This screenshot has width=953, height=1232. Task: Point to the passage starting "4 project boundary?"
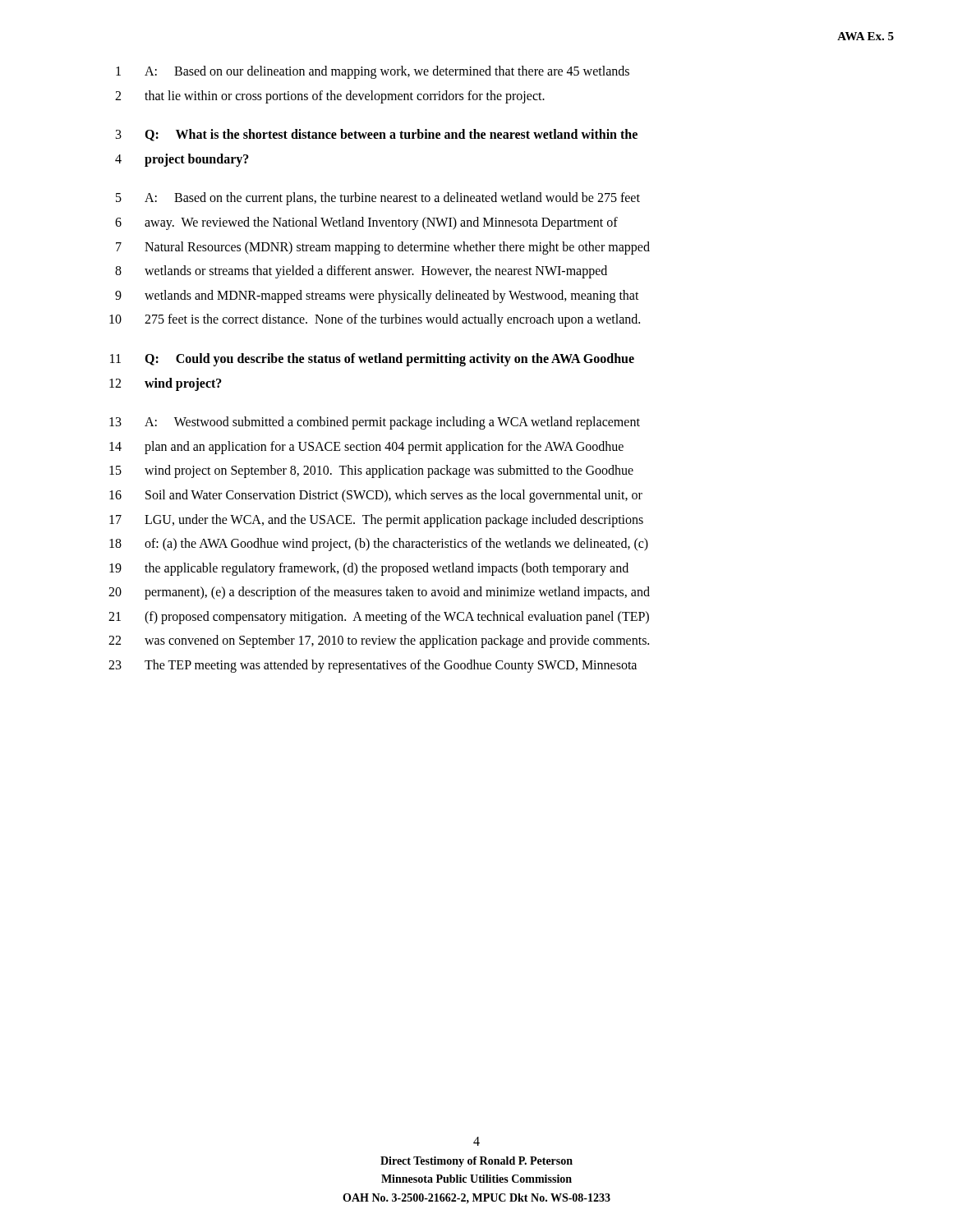point(182,160)
